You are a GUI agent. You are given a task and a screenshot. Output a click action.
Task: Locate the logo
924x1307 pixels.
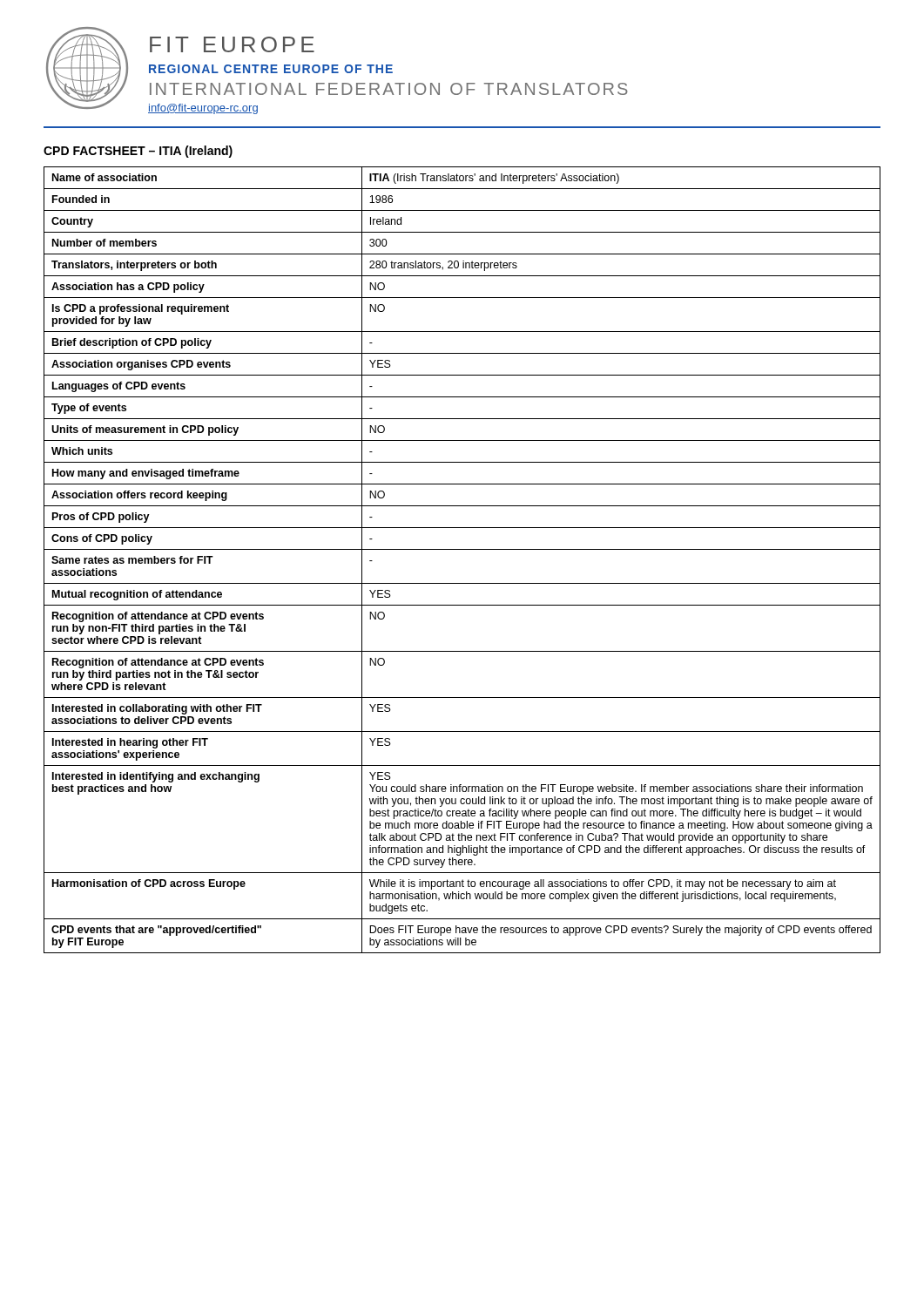click(x=87, y=68)
